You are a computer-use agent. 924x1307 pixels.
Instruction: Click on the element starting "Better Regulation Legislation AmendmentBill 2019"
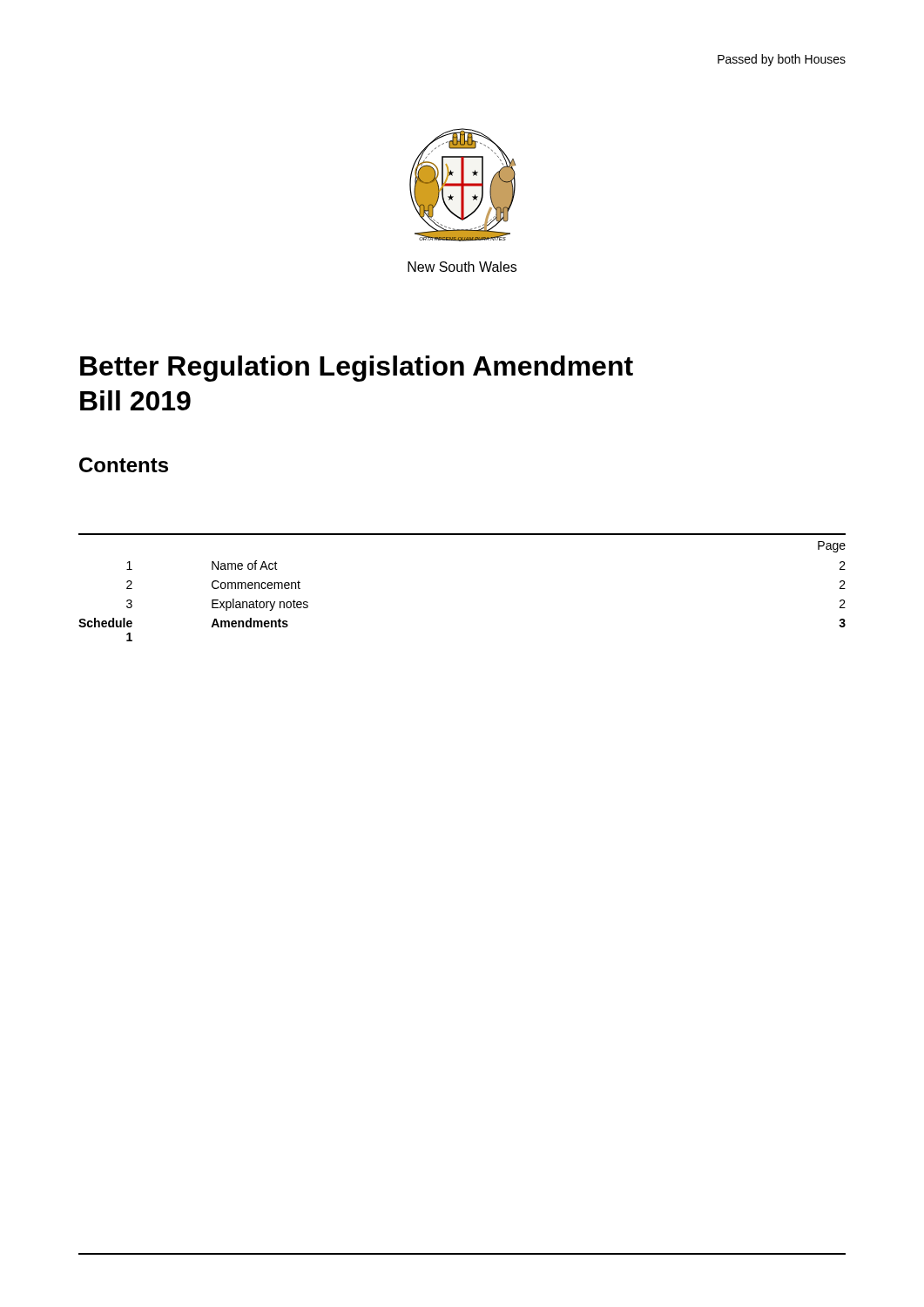[x=356, y=383]
